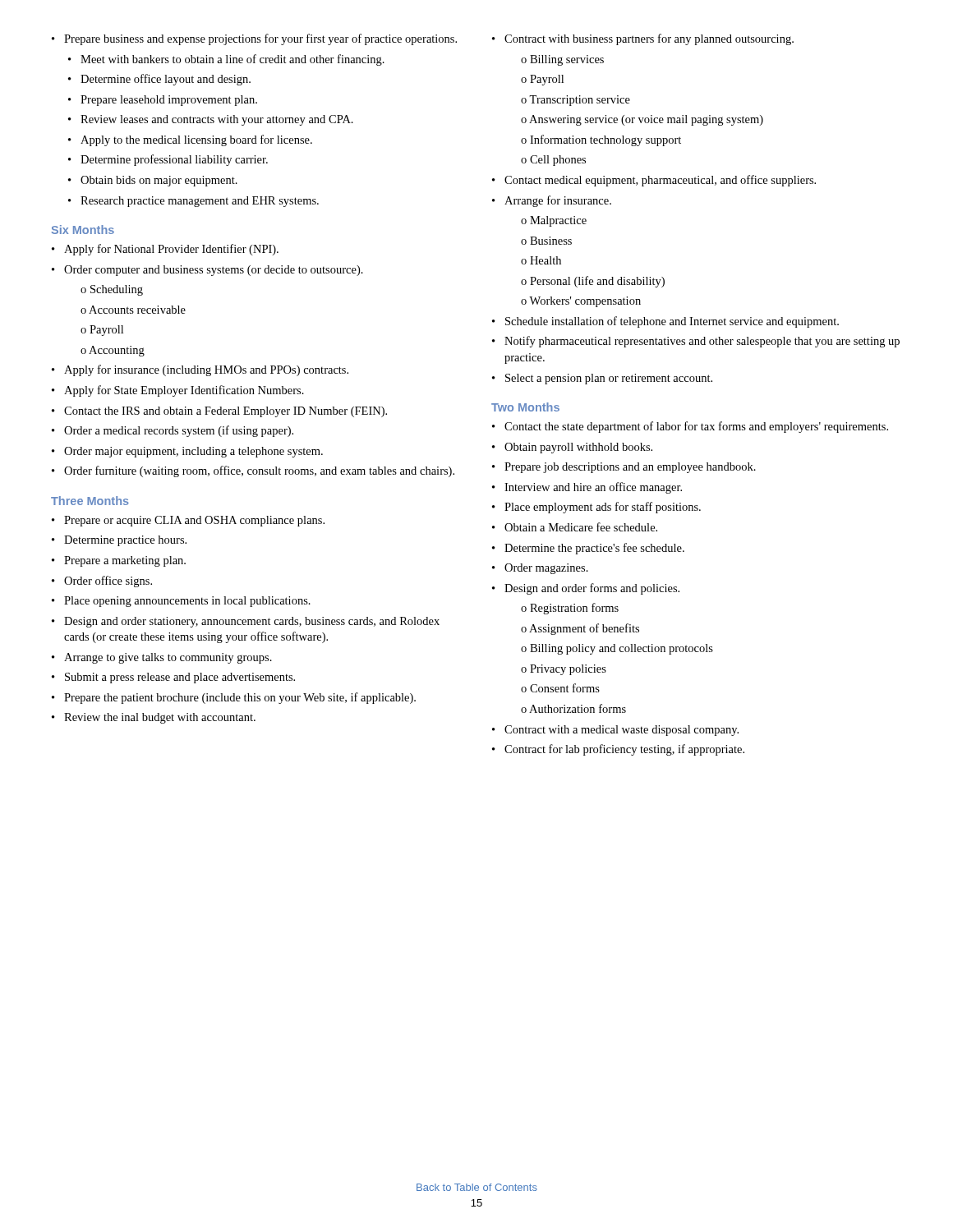This screenshot has width=953, height=1232.
Task: Select the list item that reads "• Contract with a medical waste disposal"
Action: [x=697, y=730]
